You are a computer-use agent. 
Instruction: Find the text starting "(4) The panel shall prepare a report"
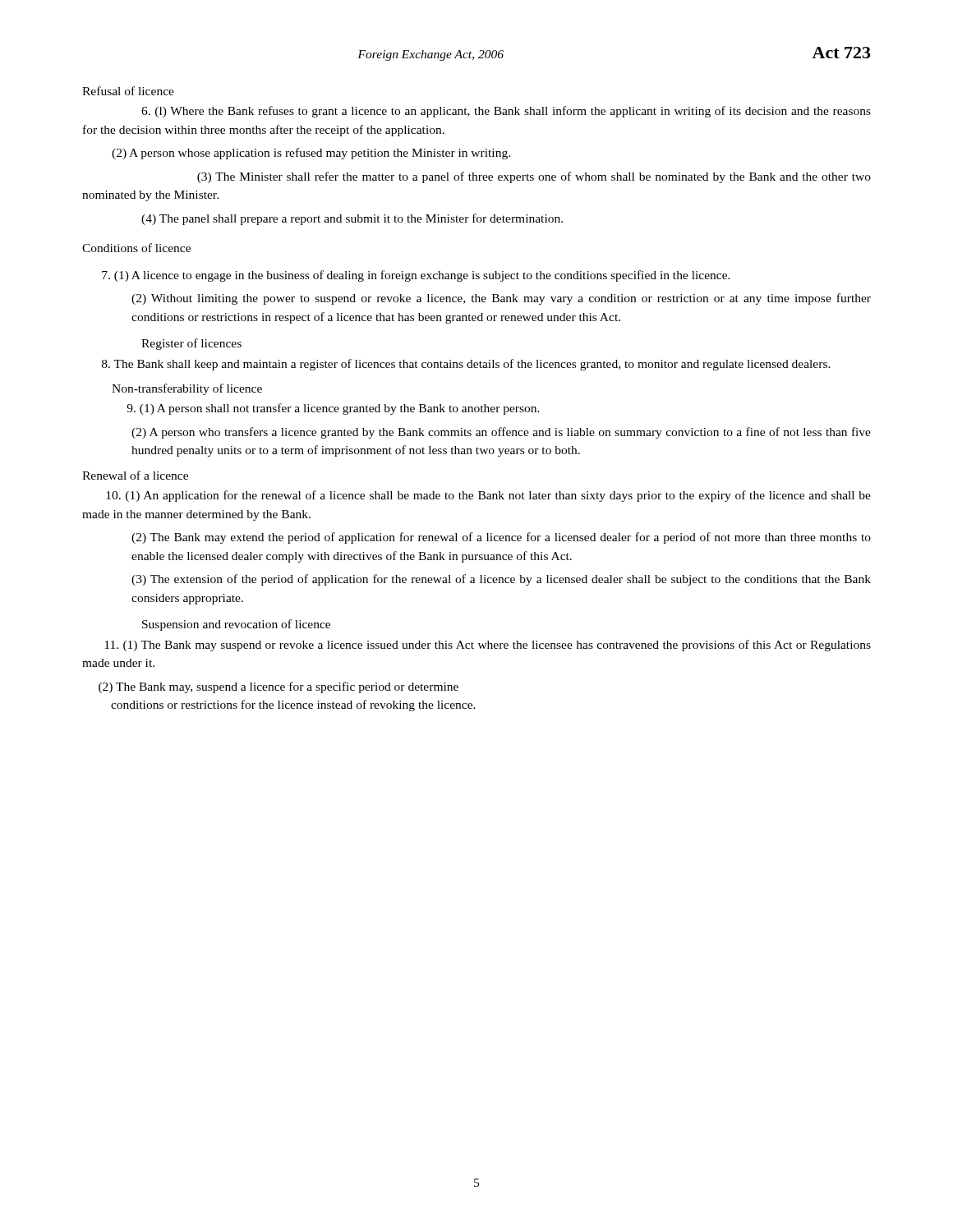352,218
